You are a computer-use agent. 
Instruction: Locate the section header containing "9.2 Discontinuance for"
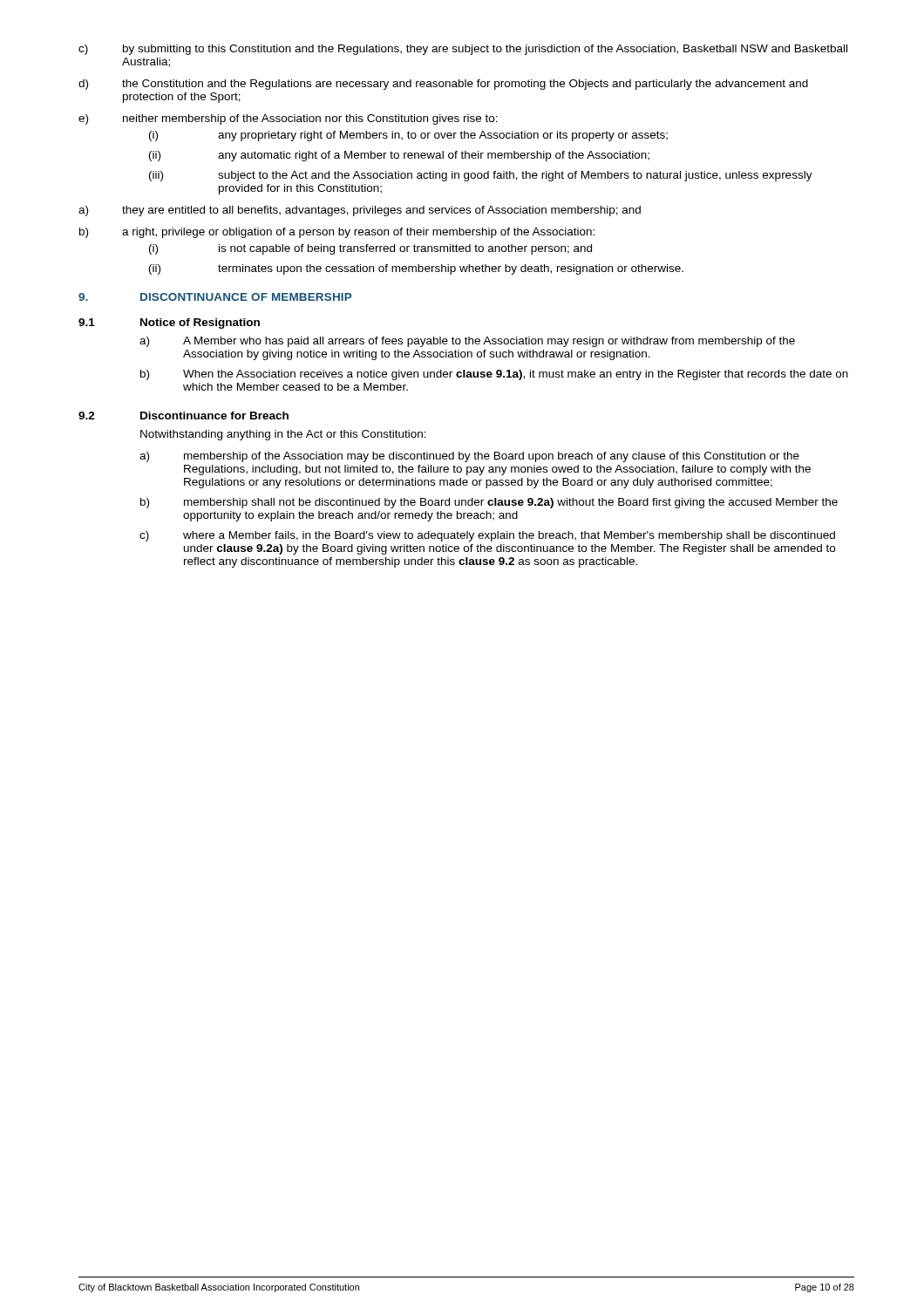tap(184, 416)
